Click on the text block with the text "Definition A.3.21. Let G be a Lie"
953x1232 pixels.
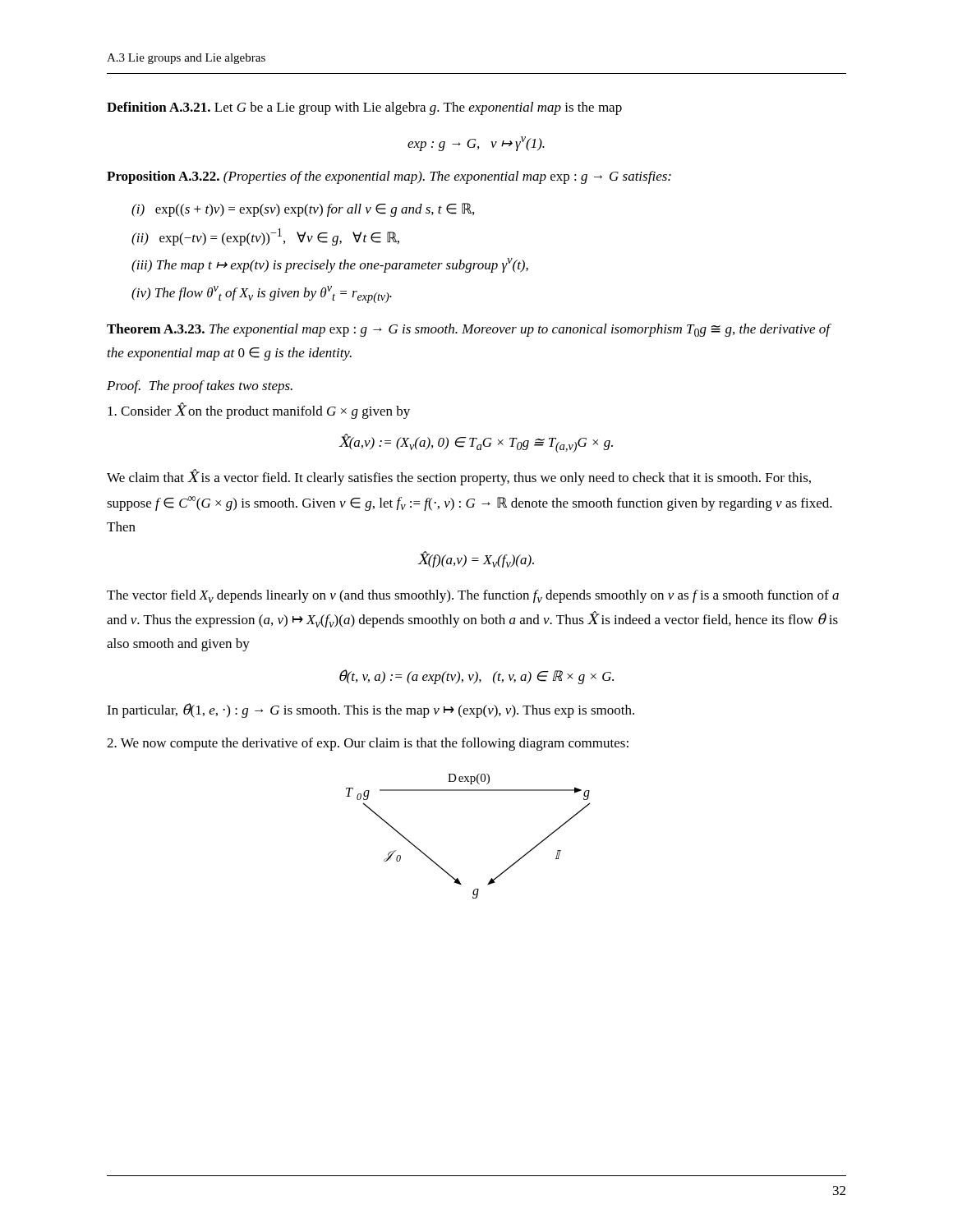point(364,107)
